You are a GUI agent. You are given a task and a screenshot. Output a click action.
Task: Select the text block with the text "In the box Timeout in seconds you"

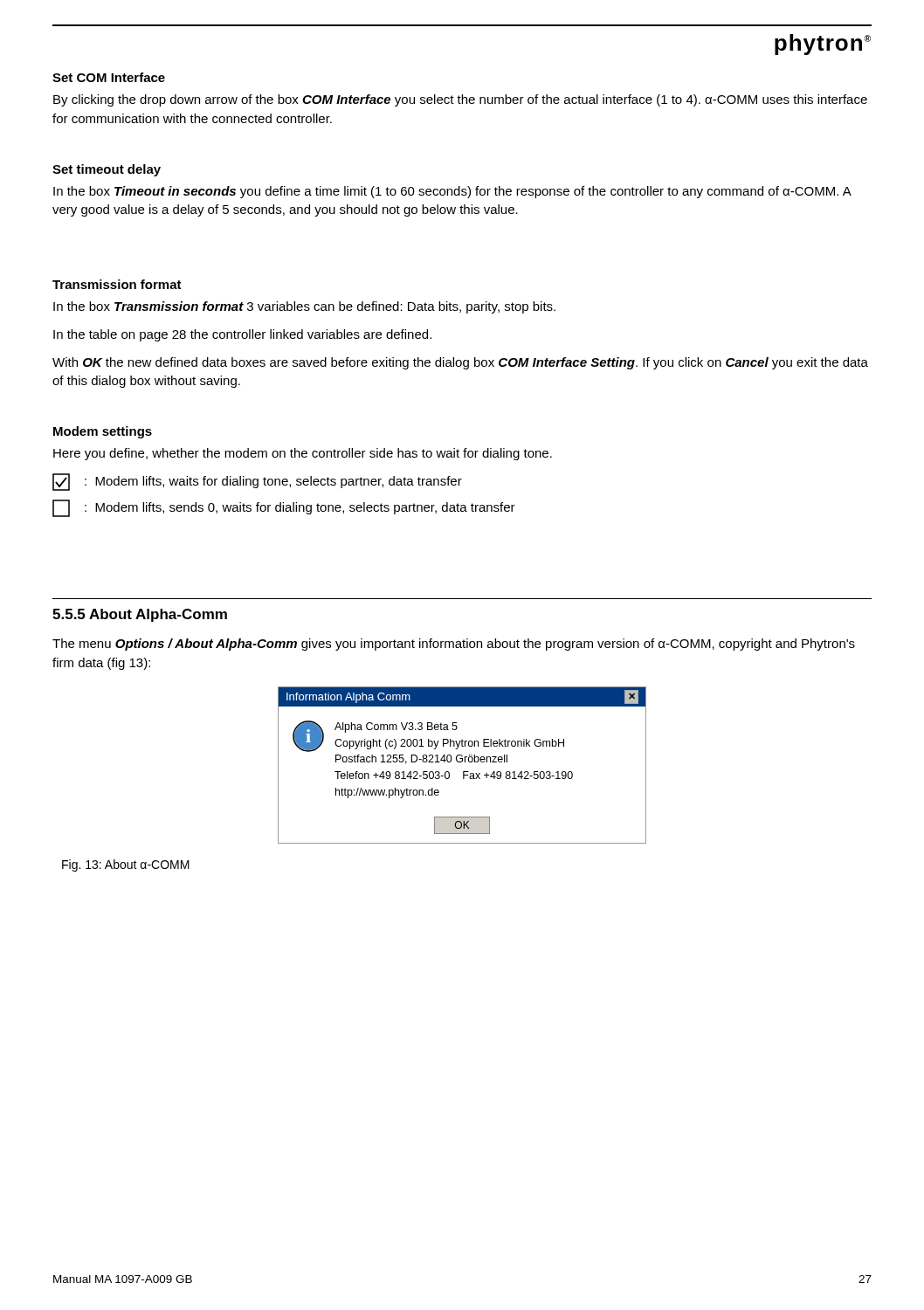pos(451,200)
